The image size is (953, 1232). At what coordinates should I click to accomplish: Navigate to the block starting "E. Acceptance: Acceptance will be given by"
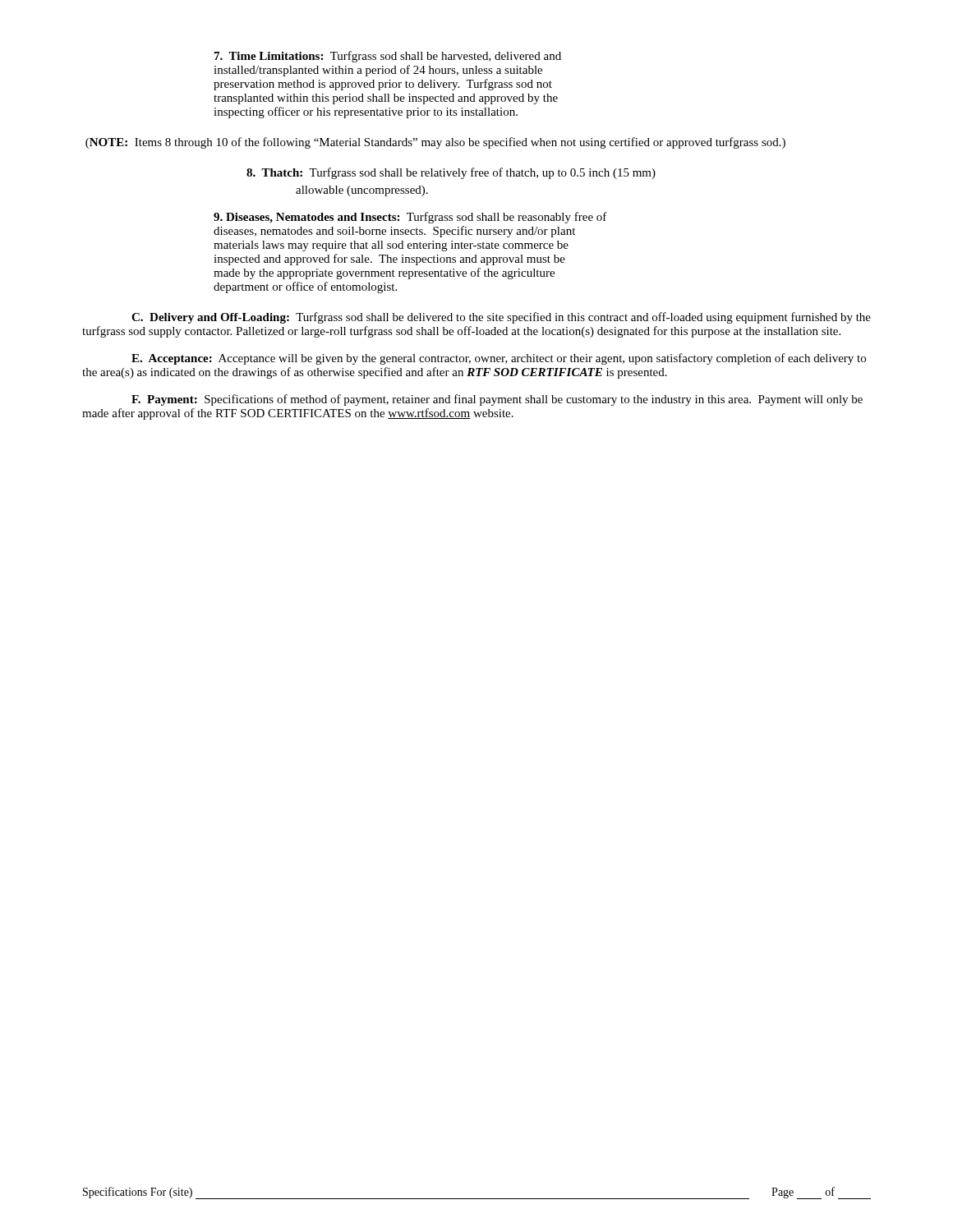coord(474,365)
